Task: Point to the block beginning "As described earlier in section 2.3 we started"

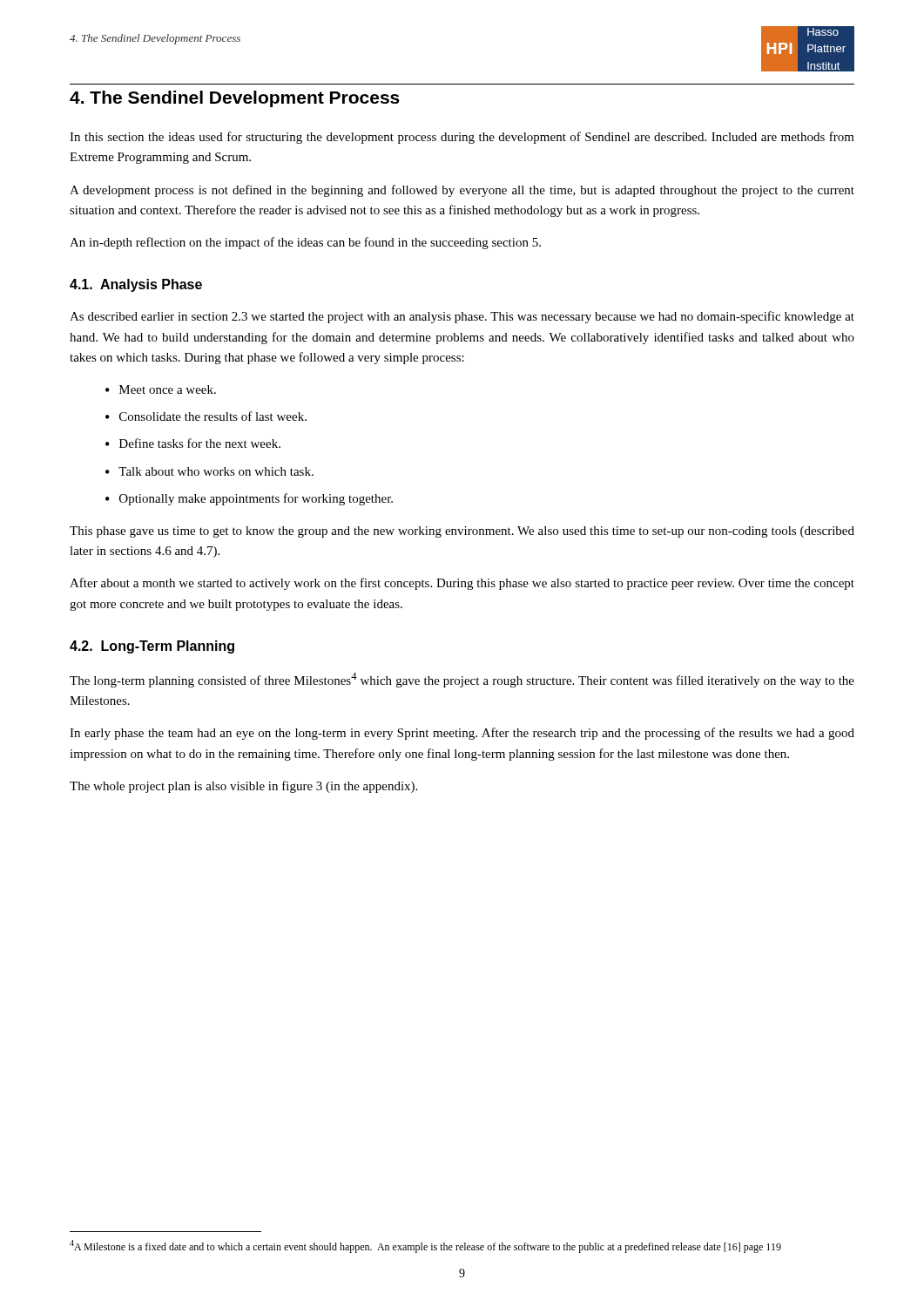Action: 462,337
